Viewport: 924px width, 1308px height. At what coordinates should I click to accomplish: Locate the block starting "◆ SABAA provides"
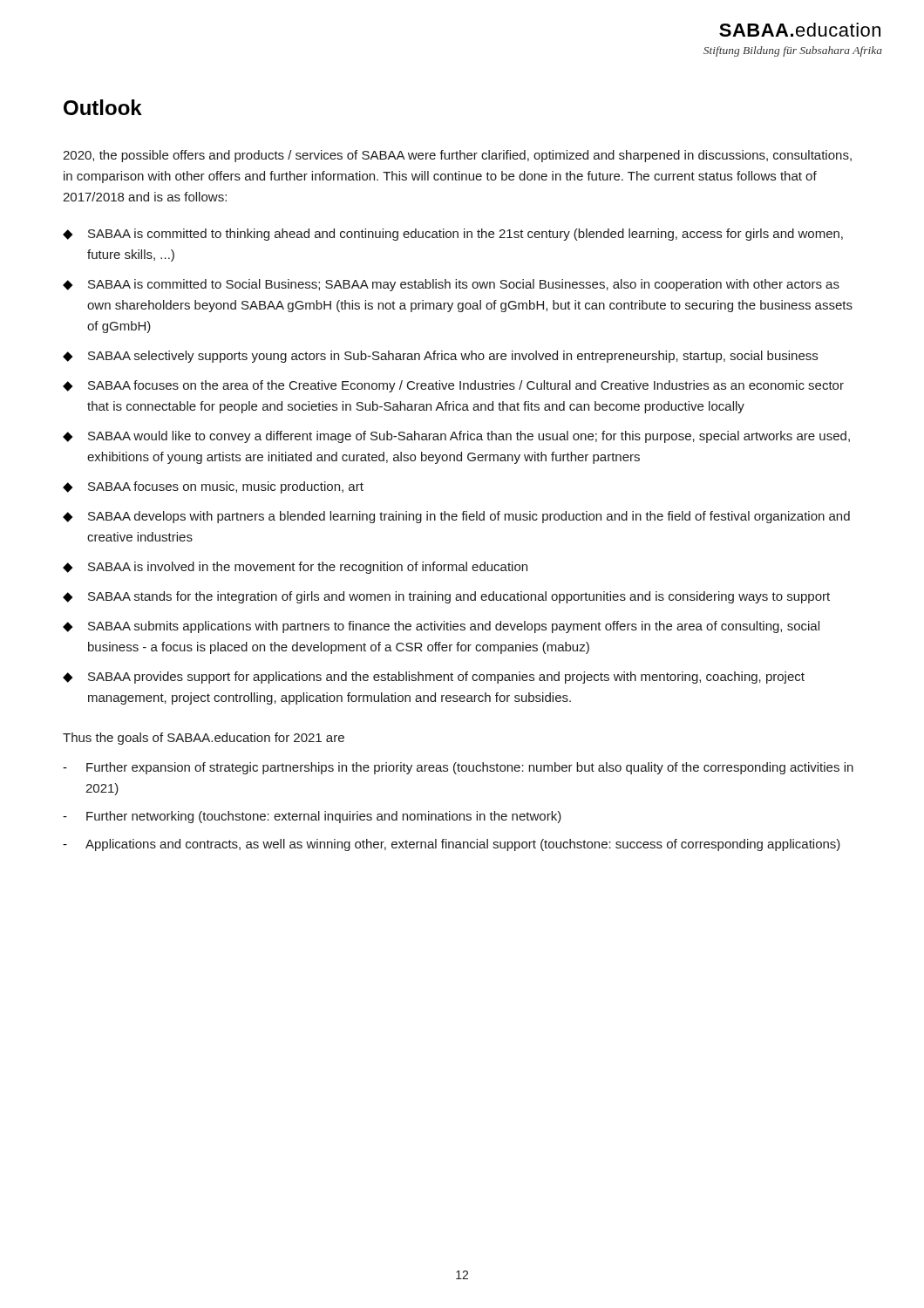pyautogui.click(x=462, y=687)
